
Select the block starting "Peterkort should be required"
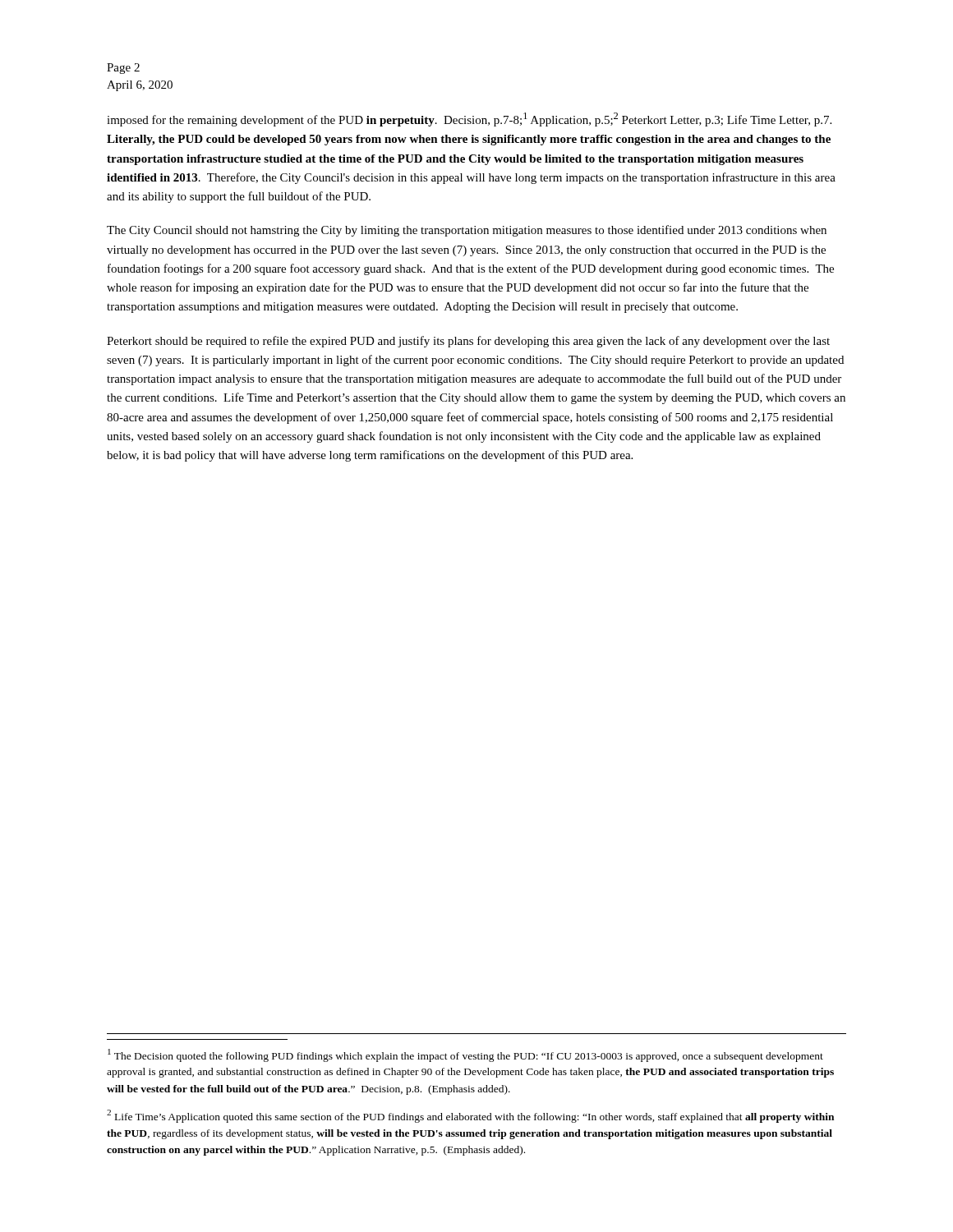476,398
